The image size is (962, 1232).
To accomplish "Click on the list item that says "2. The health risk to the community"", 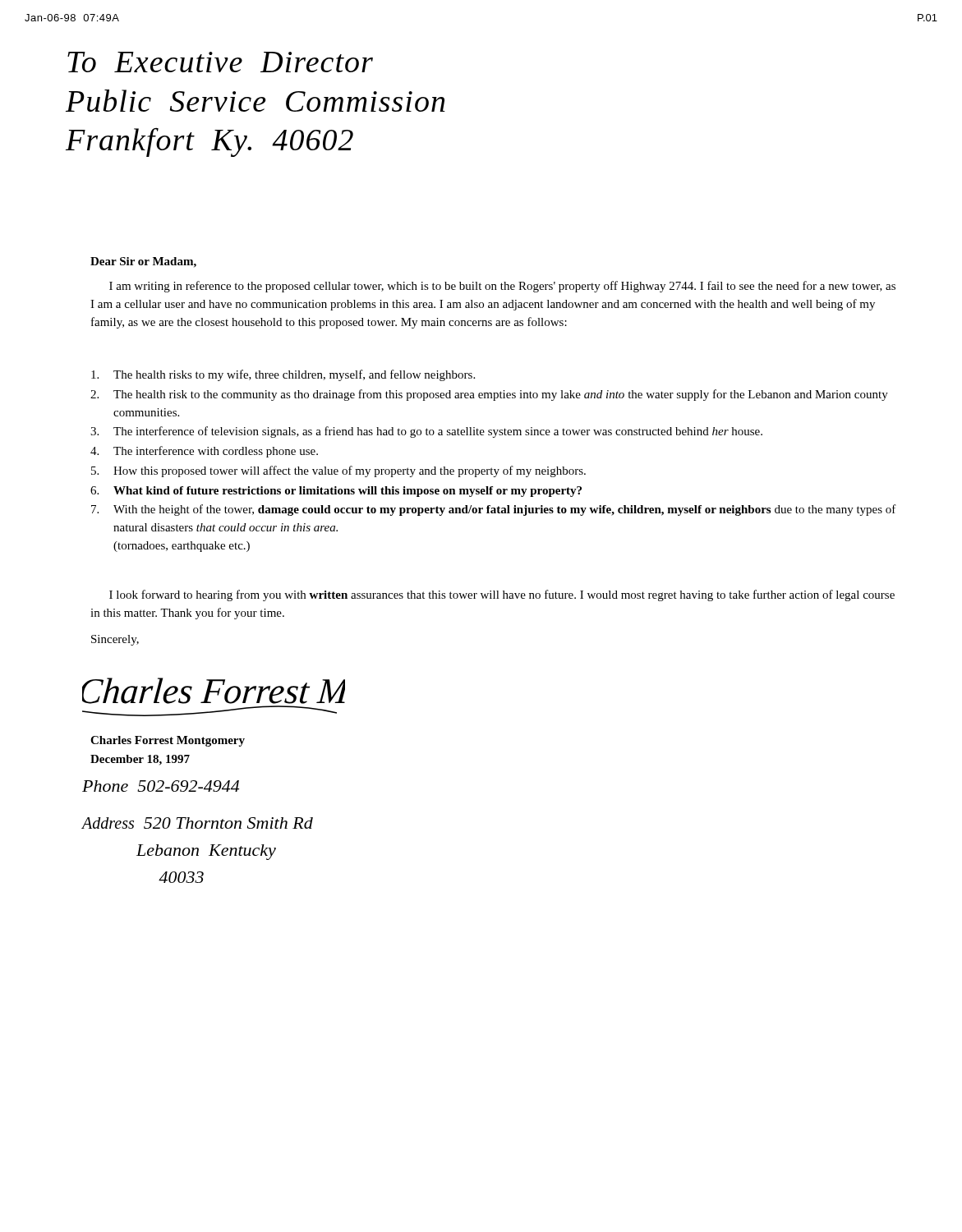I will [493, 404].
